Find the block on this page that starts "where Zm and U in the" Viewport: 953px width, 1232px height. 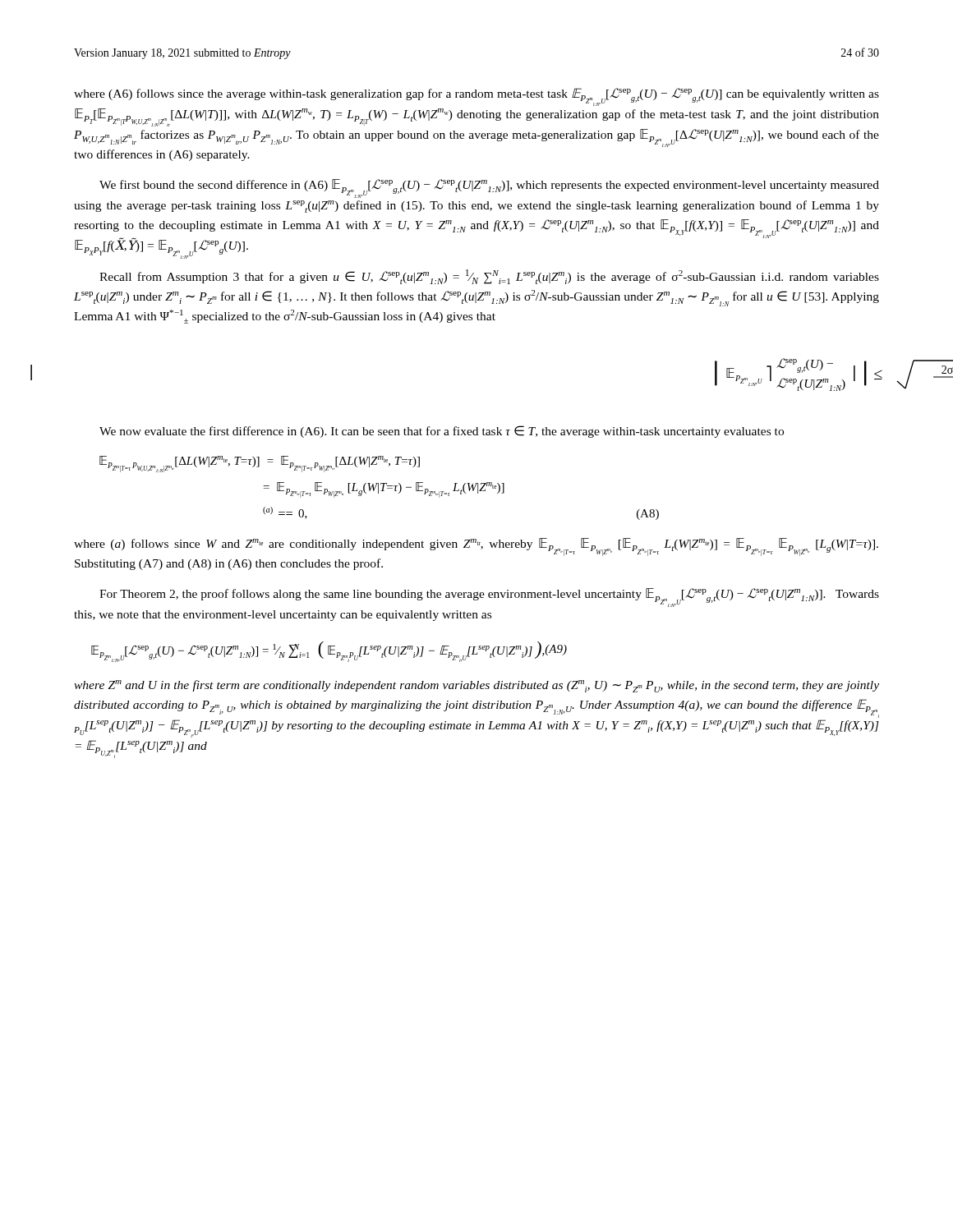point(476,716)
